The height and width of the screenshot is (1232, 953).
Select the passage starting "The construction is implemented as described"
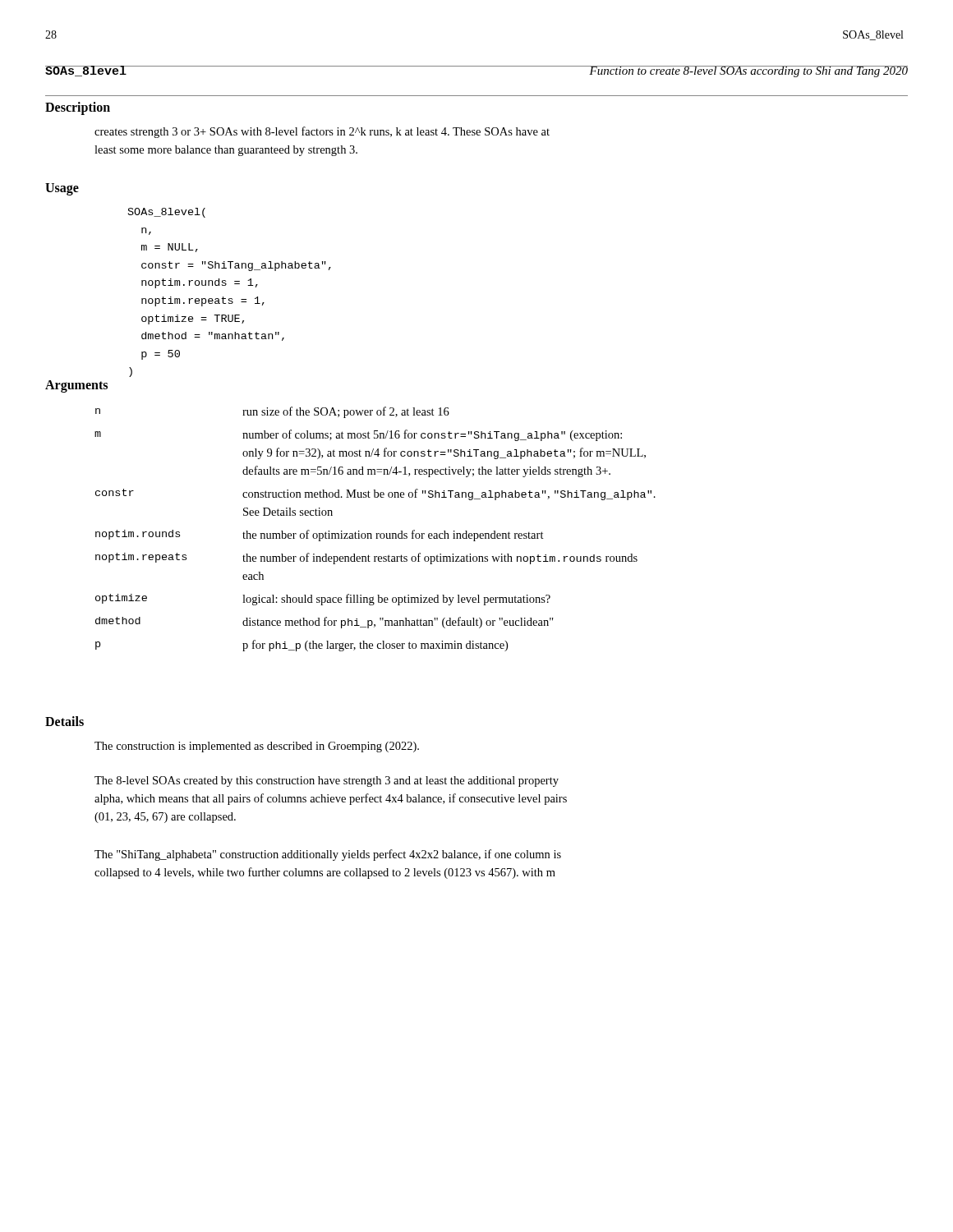click(257, 746)
